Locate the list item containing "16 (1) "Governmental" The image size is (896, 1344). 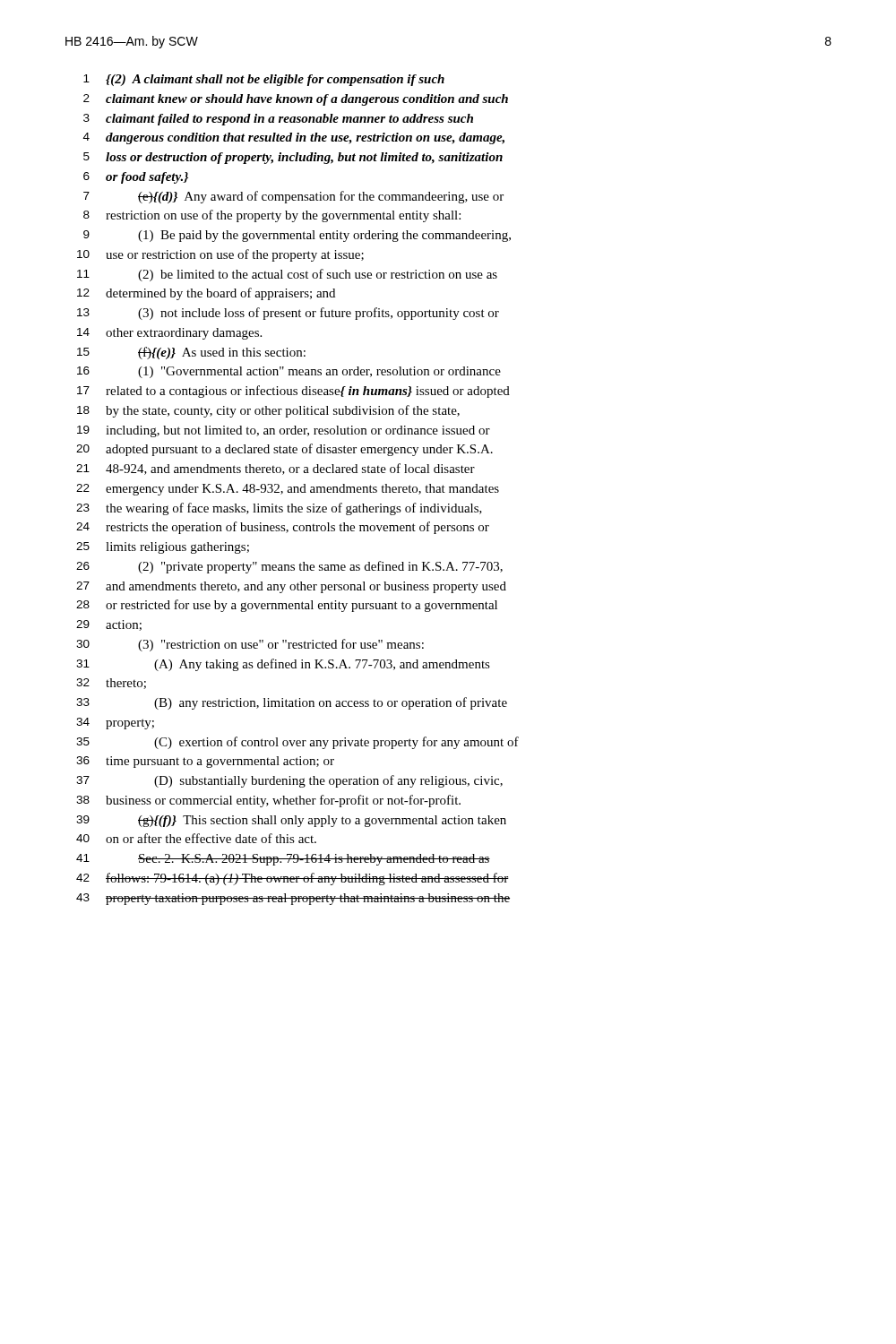point(448,372)
